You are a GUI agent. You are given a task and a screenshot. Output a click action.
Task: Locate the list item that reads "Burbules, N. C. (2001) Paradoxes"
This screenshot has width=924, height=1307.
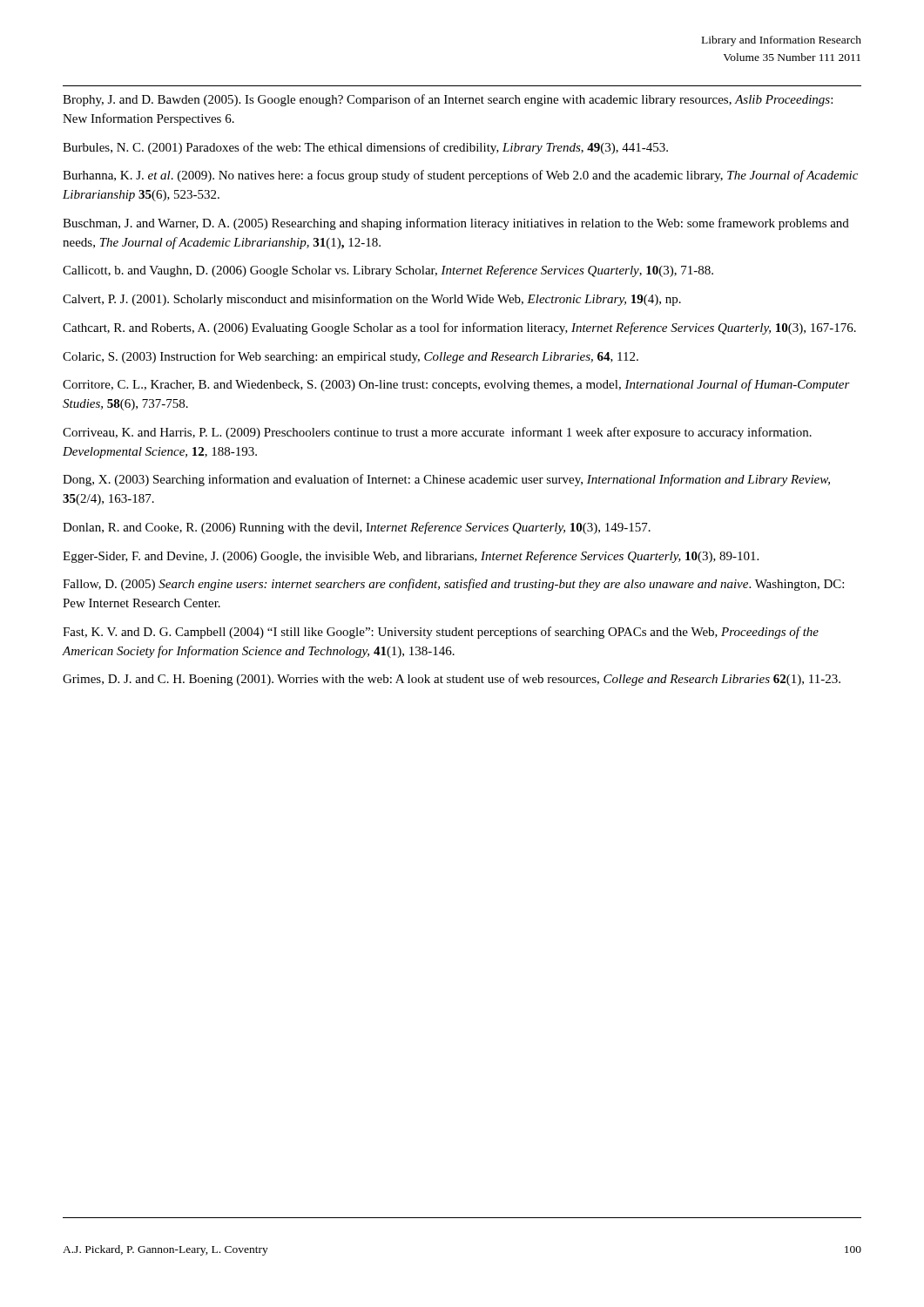click(366, 147)
